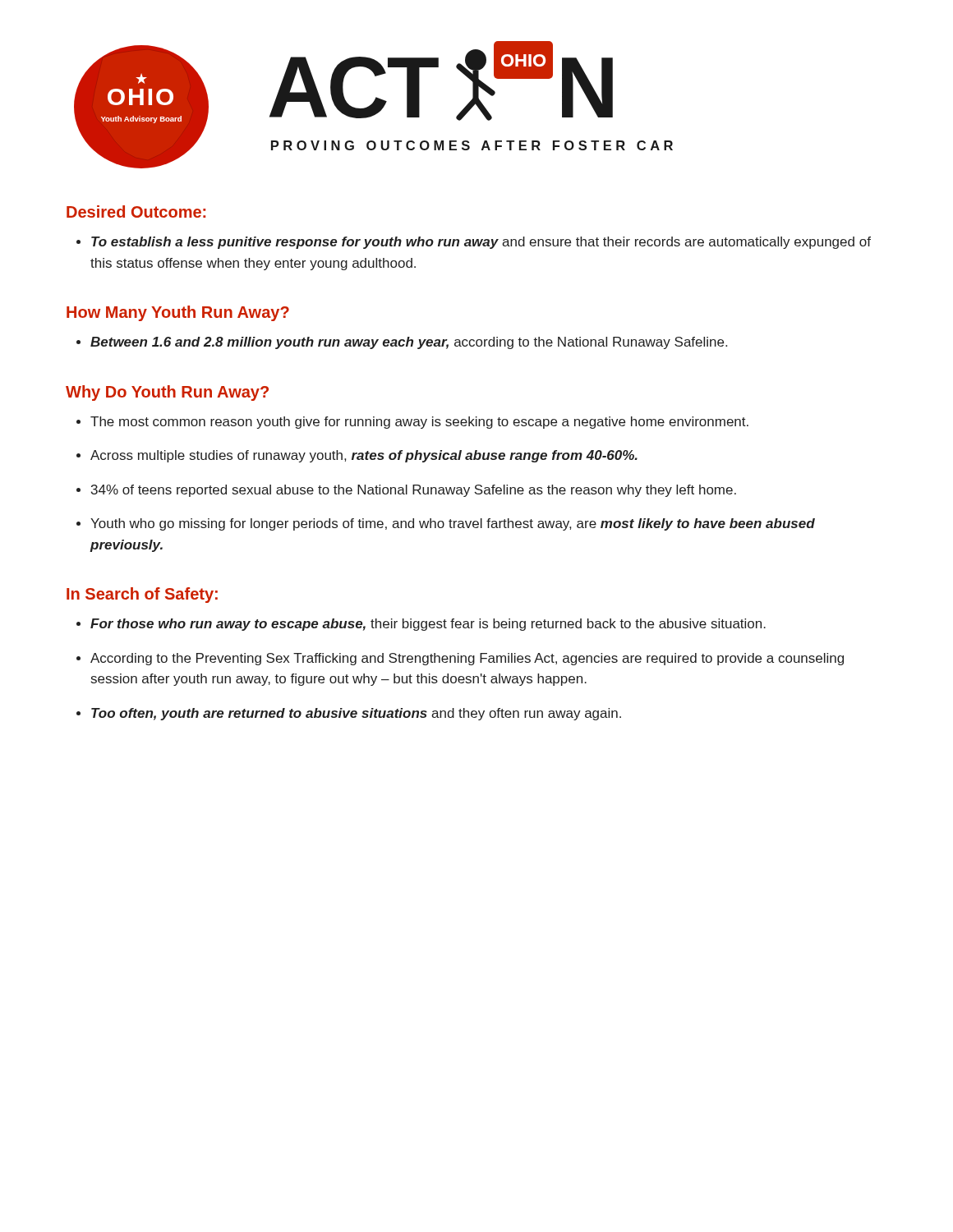Locate the list item containing "According to the Preventing"

[x=468, y=668]
